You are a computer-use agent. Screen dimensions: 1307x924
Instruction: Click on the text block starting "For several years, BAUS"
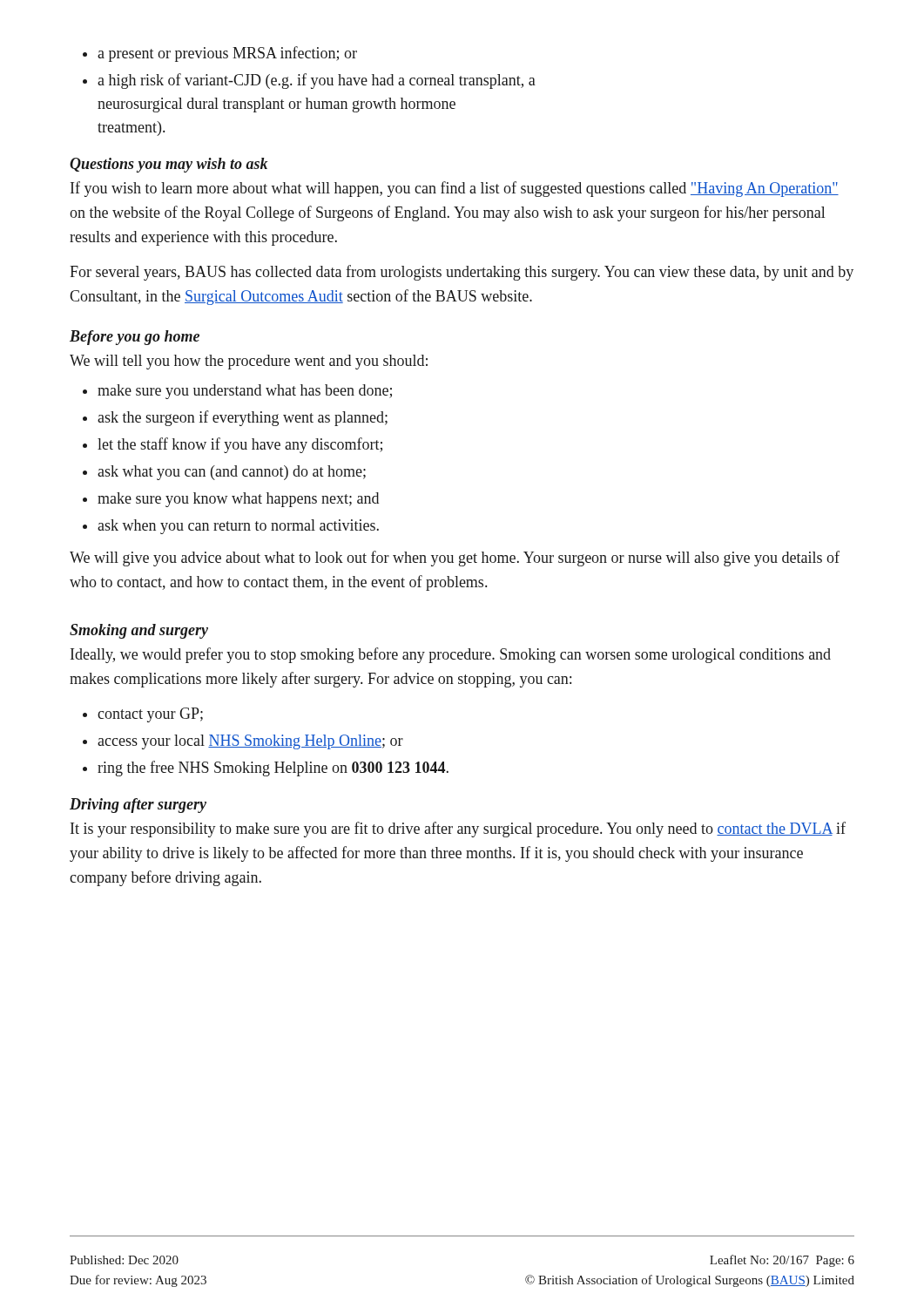(462, 285)
